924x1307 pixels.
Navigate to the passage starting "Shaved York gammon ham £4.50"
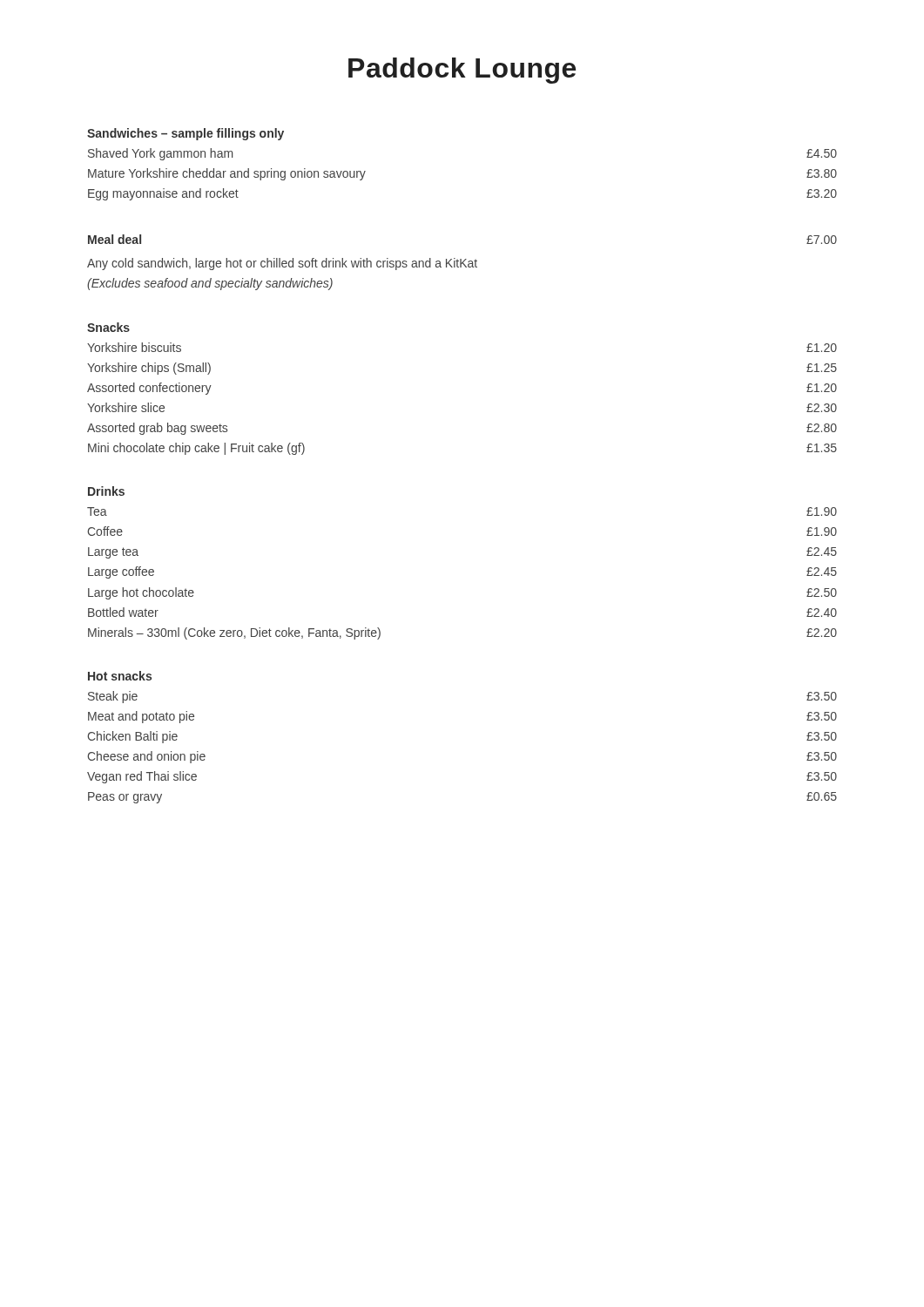[161, 154]
